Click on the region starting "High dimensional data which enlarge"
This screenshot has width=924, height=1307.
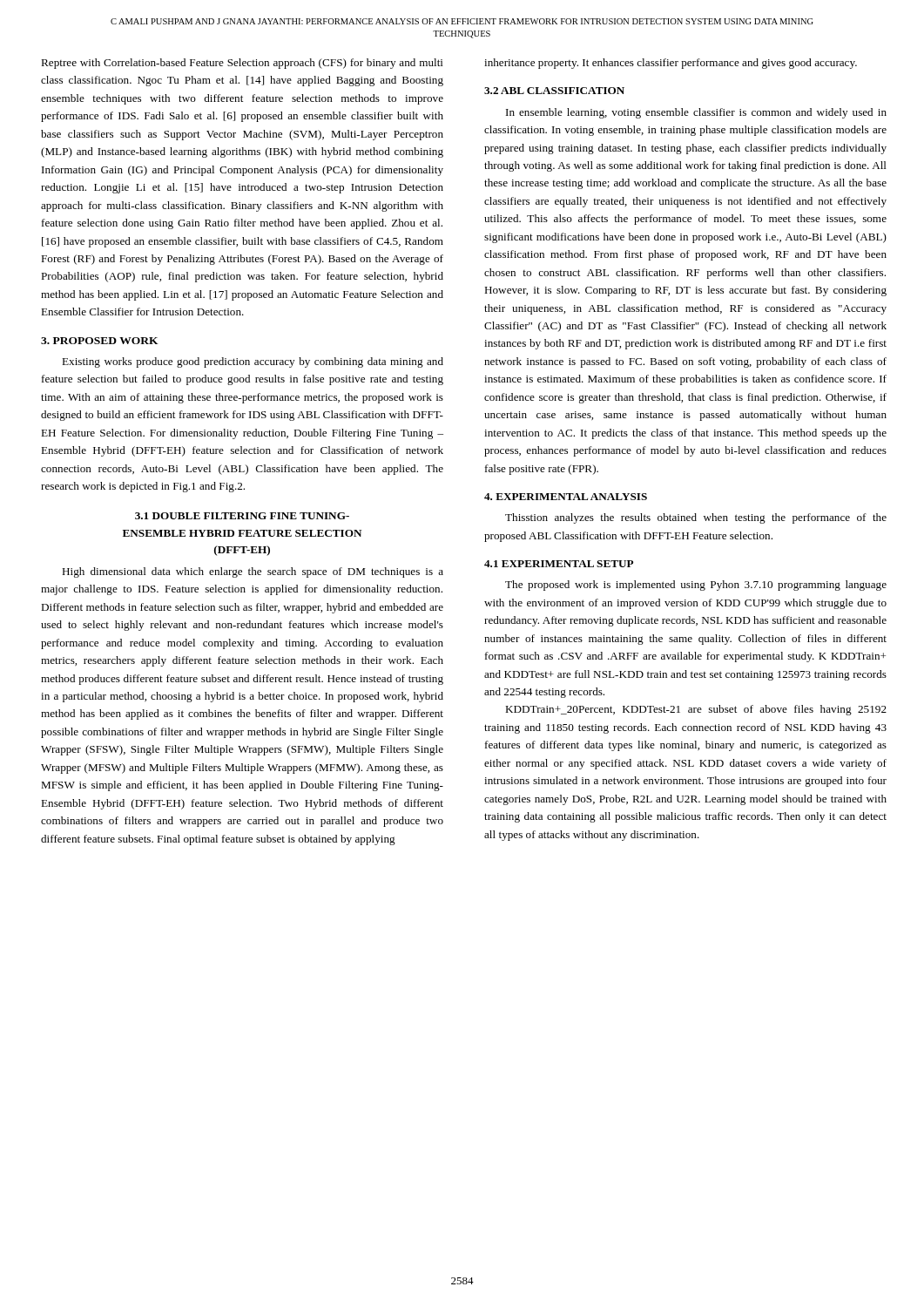[x=242, y=705]
